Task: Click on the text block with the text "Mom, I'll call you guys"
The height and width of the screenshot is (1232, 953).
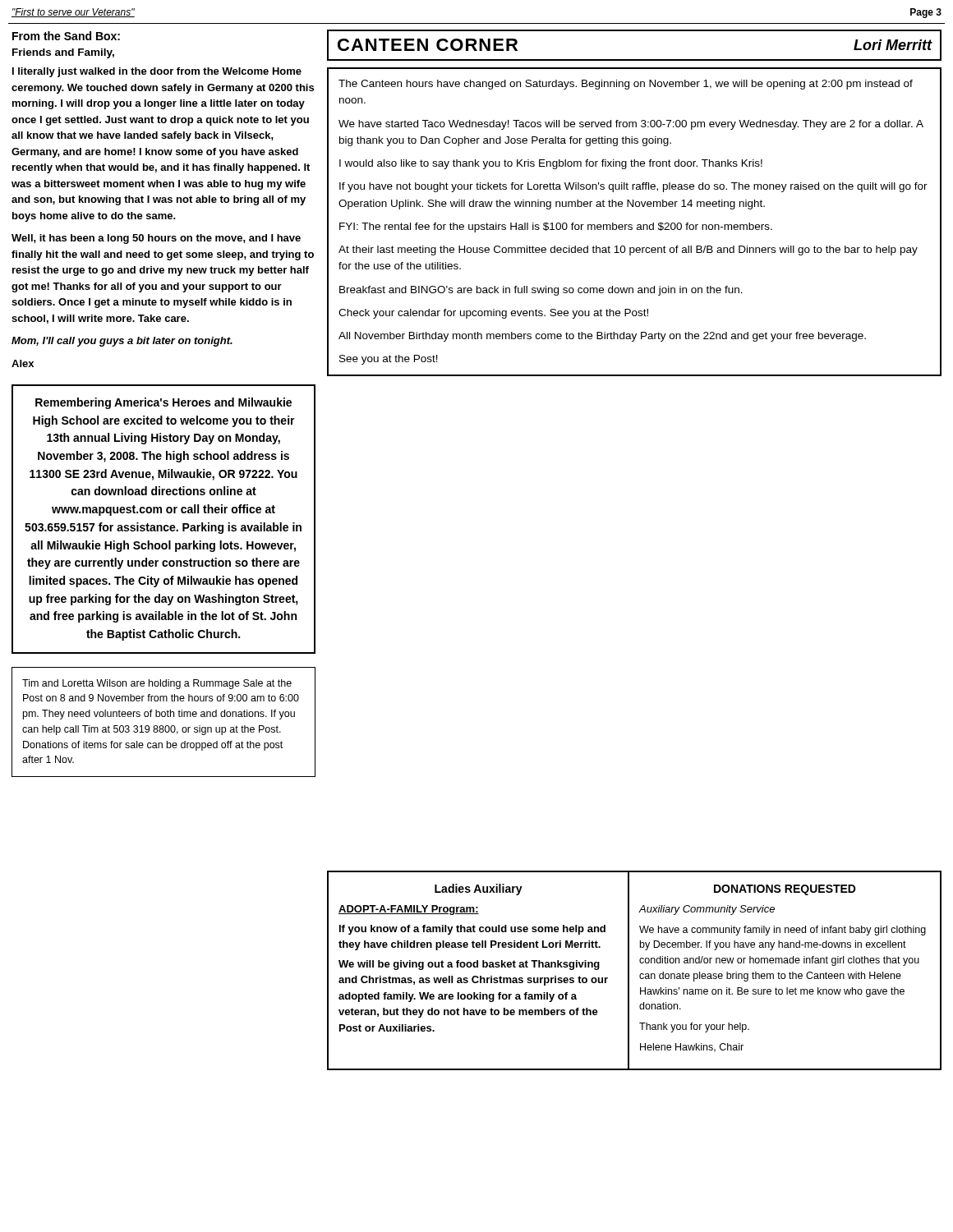Action: 122,340
